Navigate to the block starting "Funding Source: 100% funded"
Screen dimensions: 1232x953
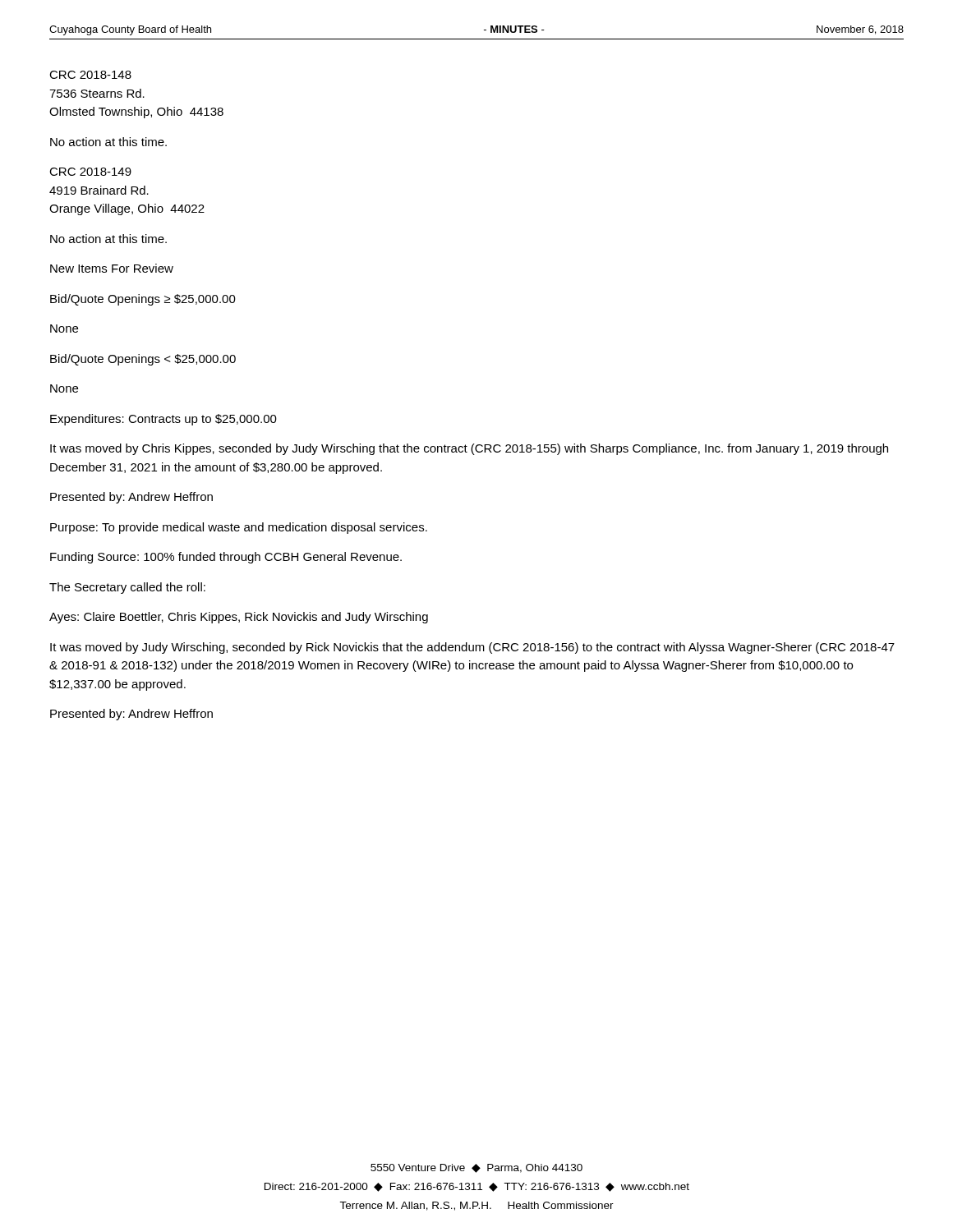pos(226,556)
